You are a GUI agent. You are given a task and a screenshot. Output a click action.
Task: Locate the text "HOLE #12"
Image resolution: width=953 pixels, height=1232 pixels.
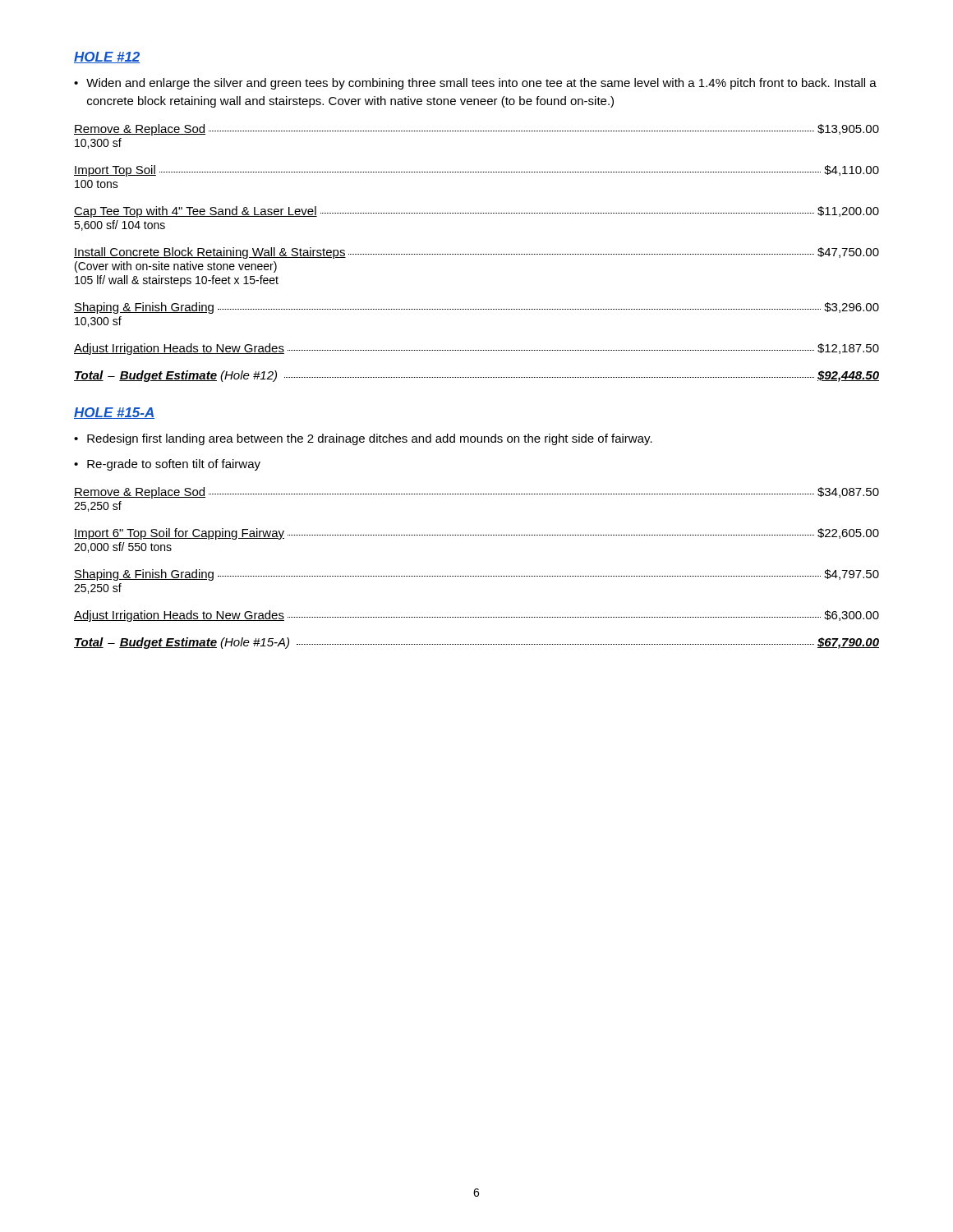[107, 57]
